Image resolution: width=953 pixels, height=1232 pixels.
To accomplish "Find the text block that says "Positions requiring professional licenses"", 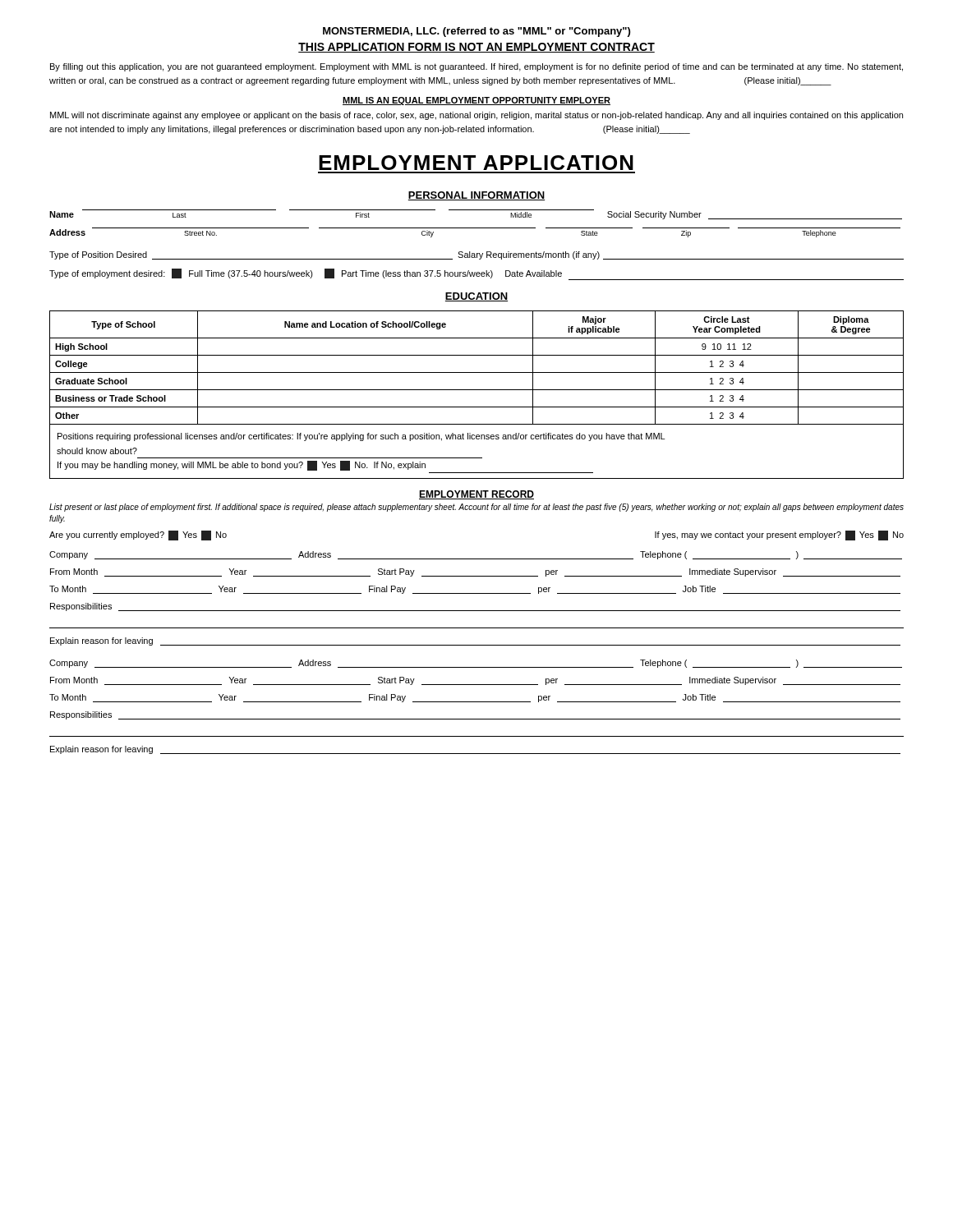I will coord(361,451).
